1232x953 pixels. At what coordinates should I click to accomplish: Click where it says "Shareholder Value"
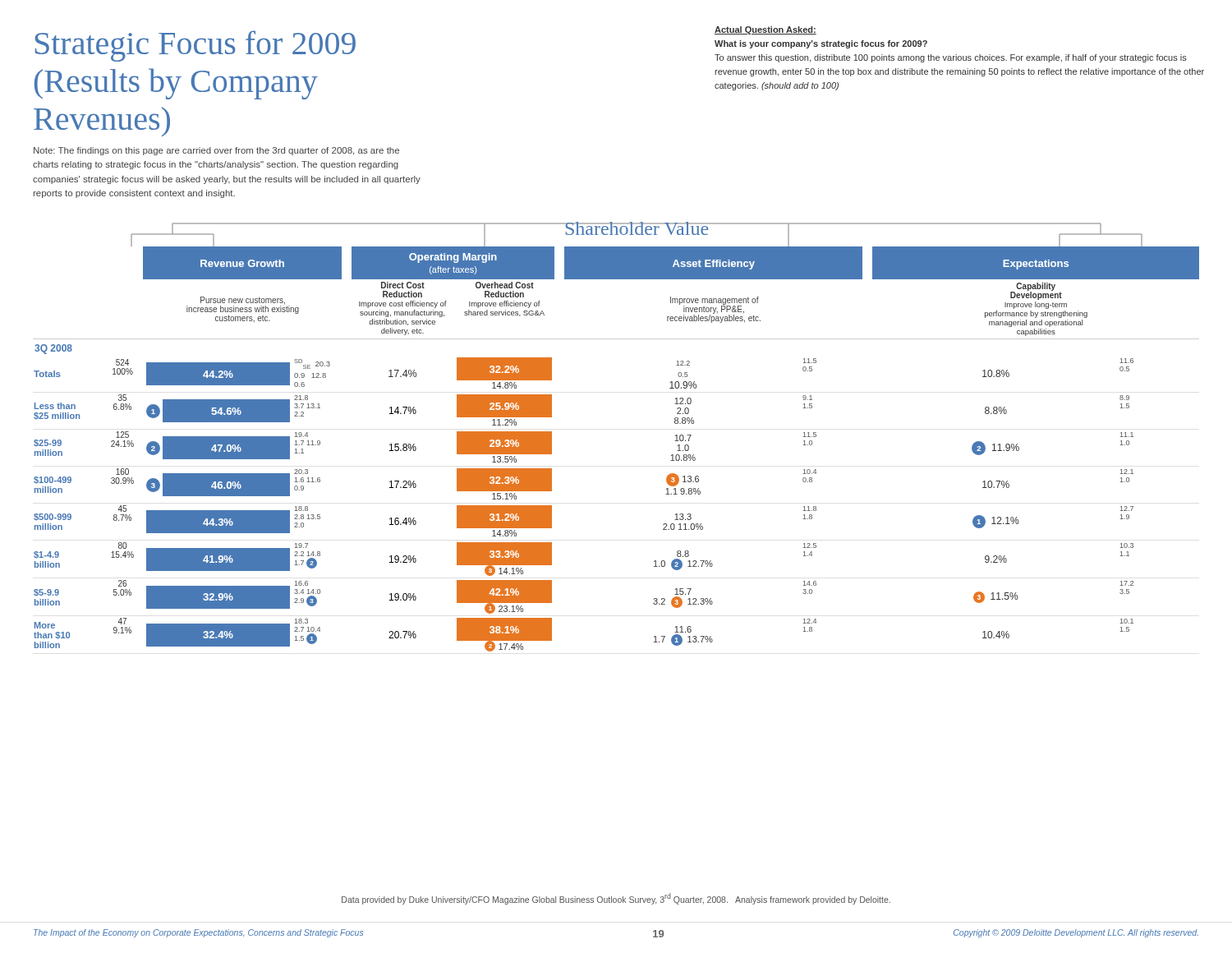pyautogui.click(x=637, y=234)
